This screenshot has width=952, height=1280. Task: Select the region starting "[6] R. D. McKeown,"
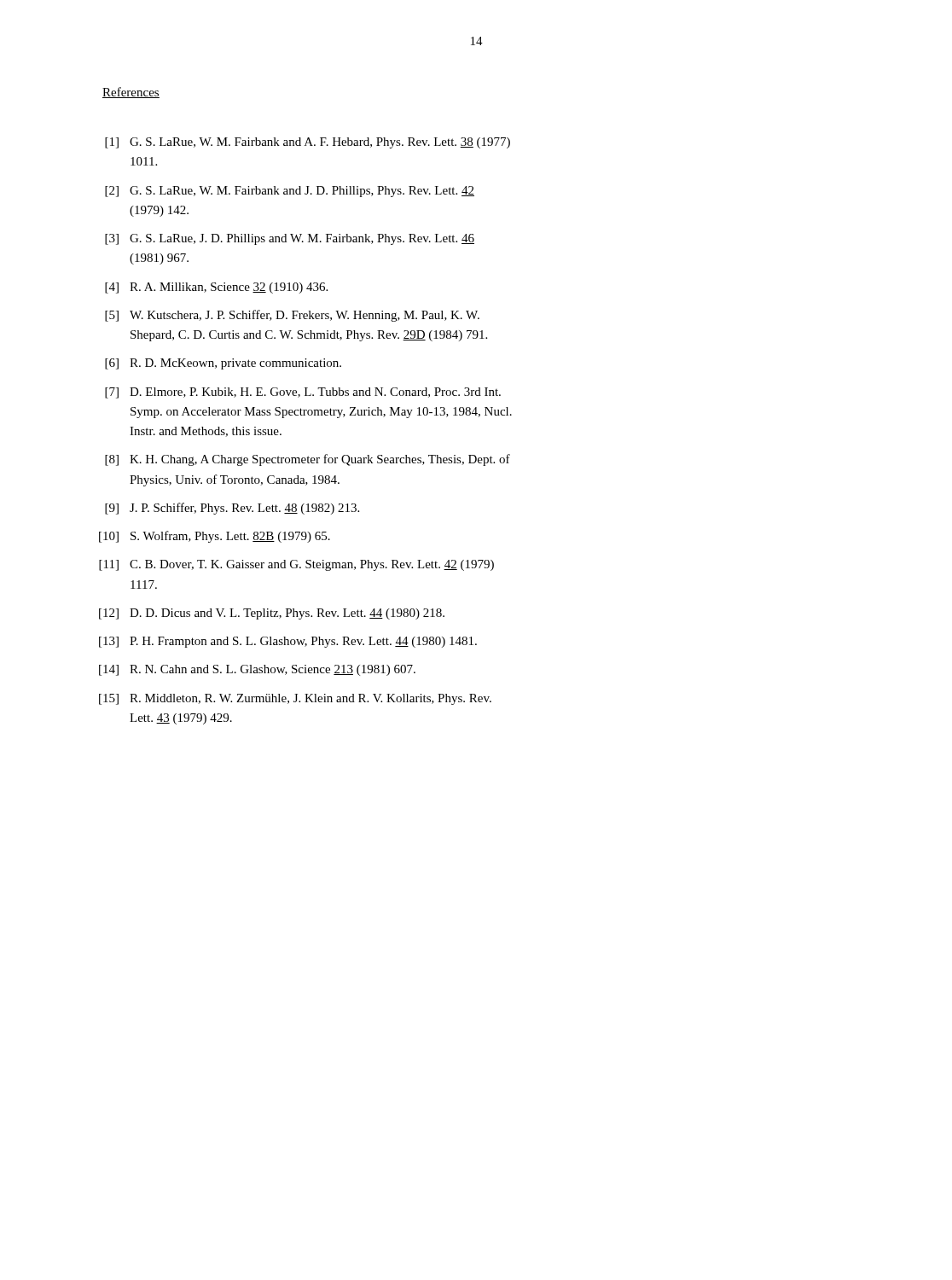click(223, 364)
